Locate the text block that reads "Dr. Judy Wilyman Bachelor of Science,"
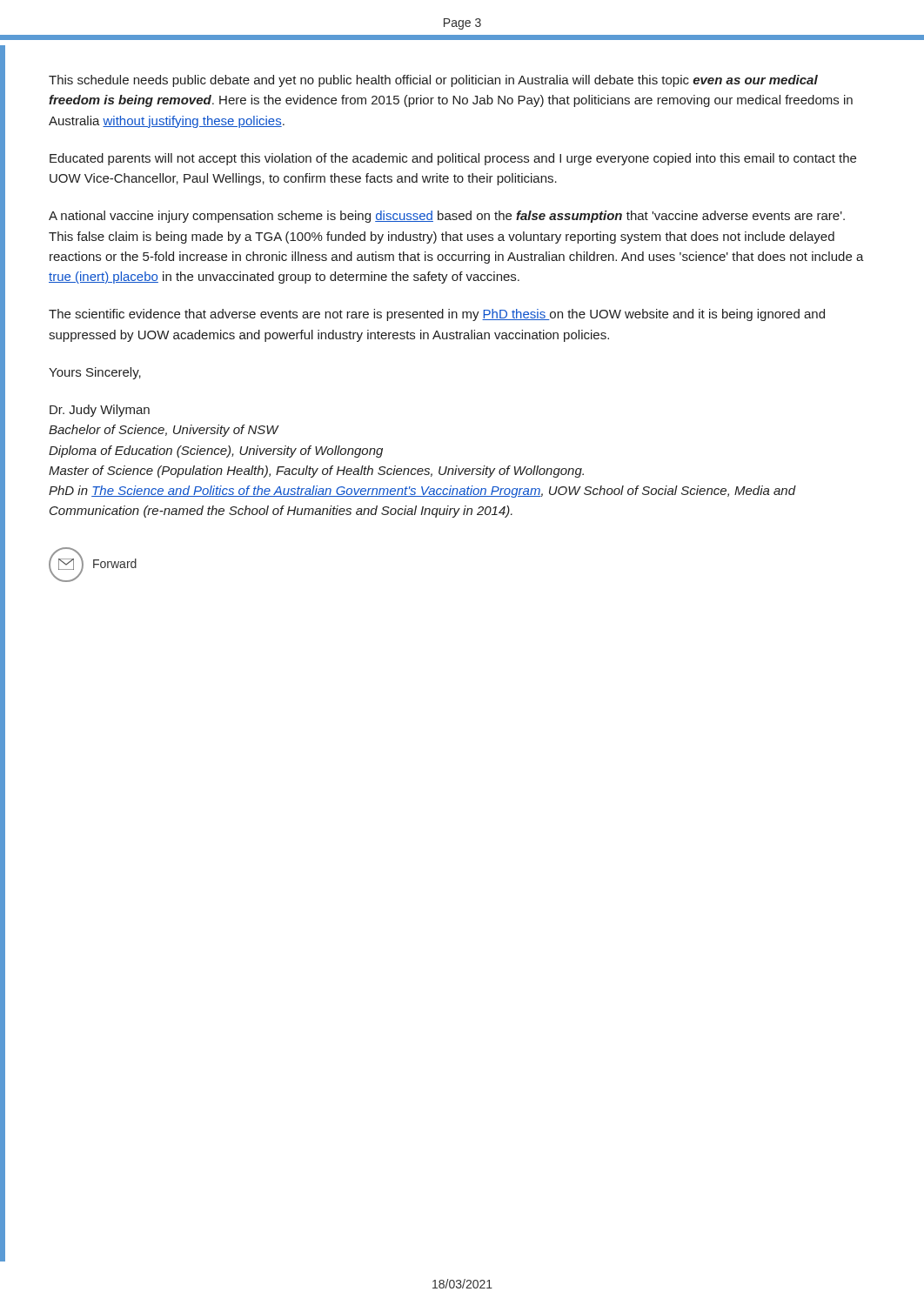 [x=422, y=460]
